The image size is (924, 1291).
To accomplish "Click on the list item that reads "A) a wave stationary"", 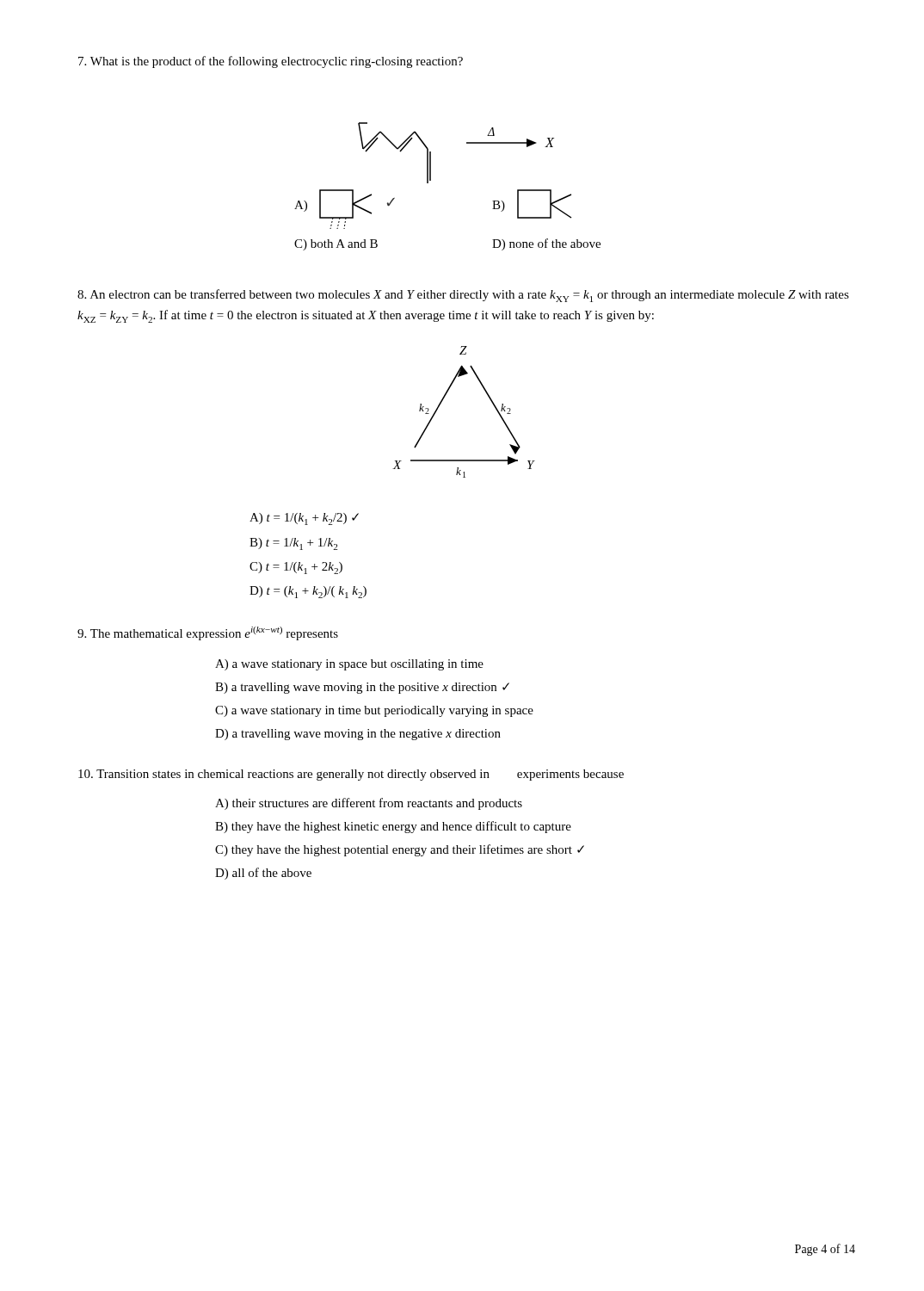I will click(374, 698).
